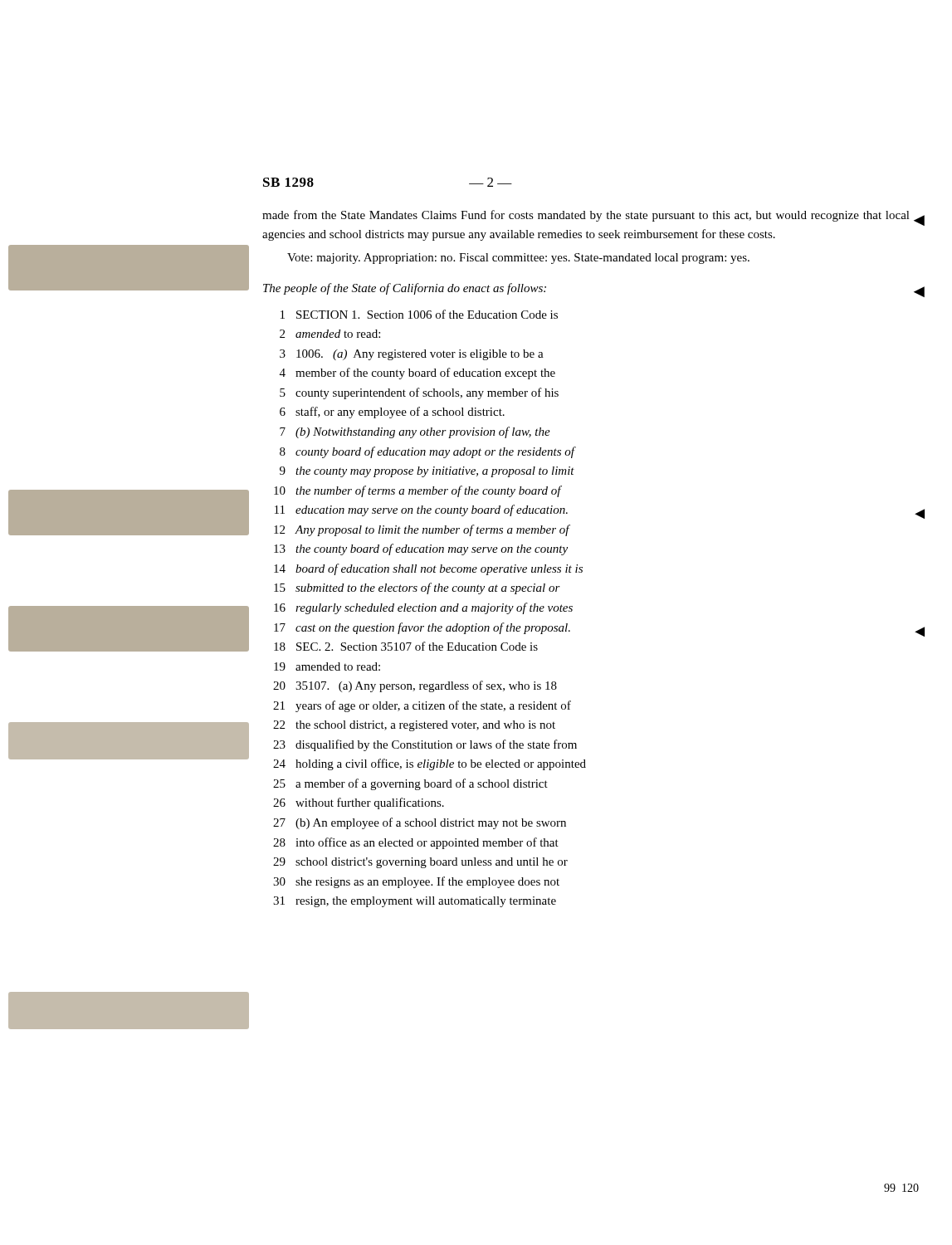The width and height of the screenshot is (952, 1245).
Task: Find the text block containing "1 SECTION 1."
Action: (x=419, y=314)
